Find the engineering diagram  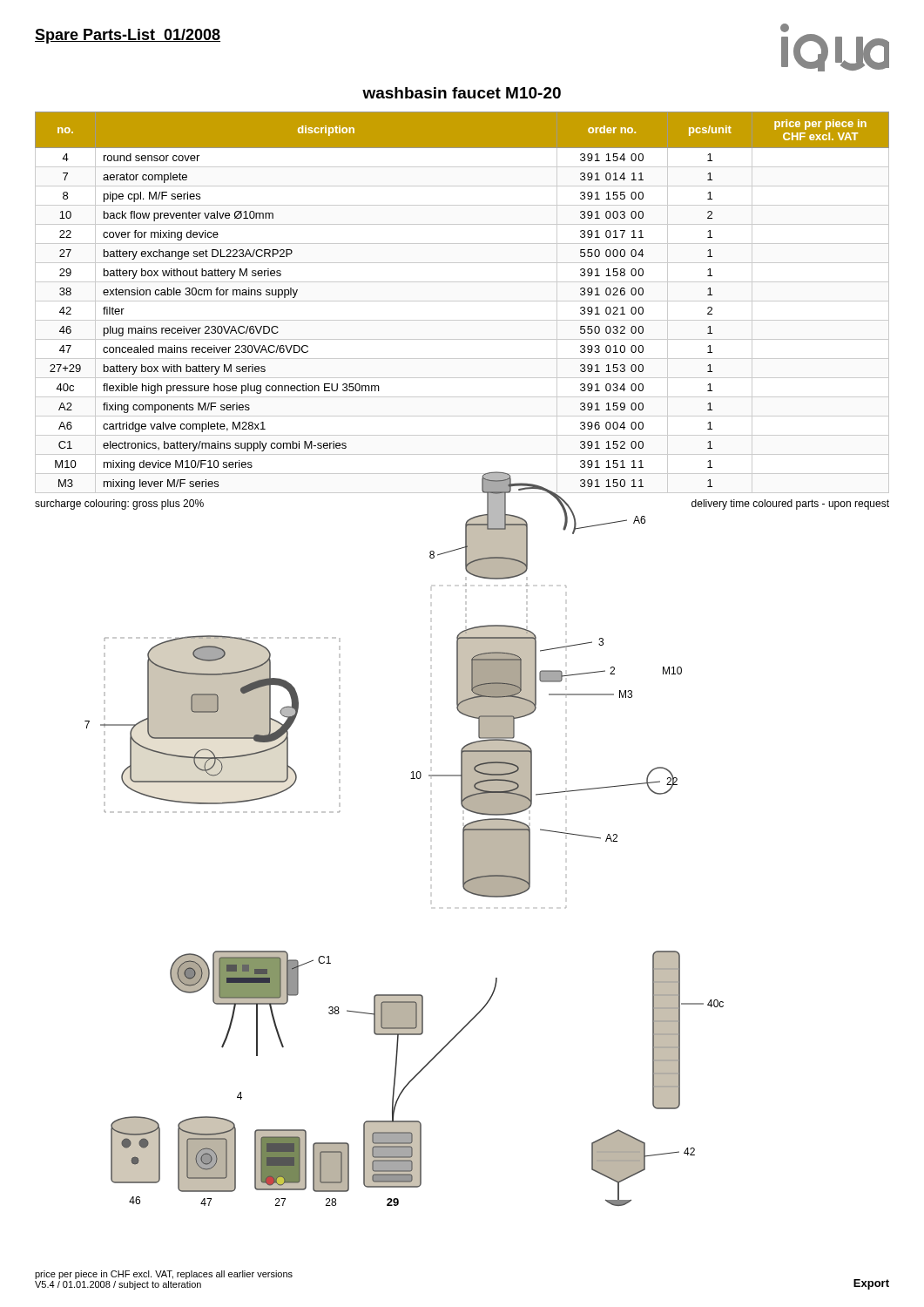point(462,835)
